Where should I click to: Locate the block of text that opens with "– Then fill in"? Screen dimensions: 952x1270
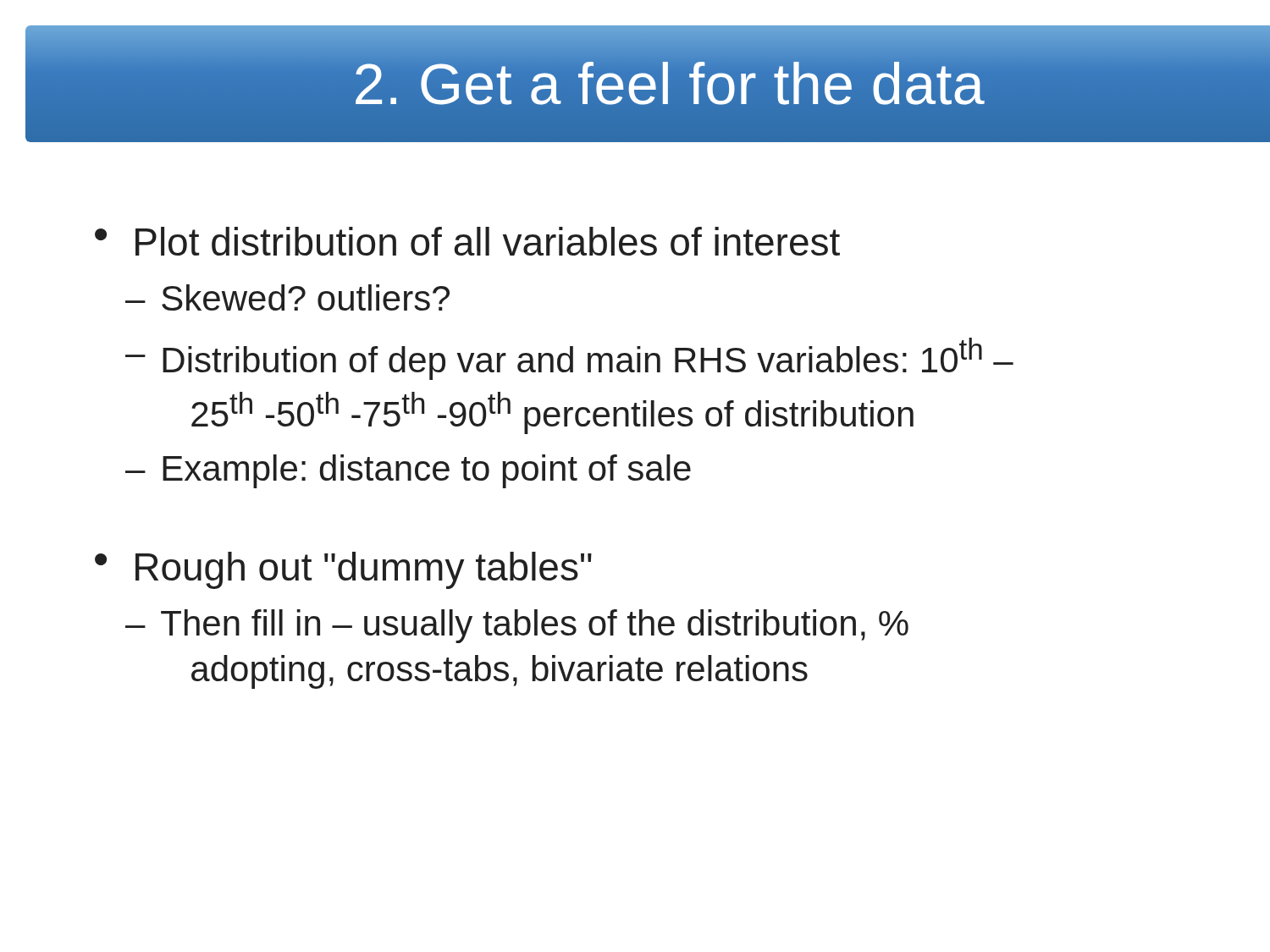[517, 647]
